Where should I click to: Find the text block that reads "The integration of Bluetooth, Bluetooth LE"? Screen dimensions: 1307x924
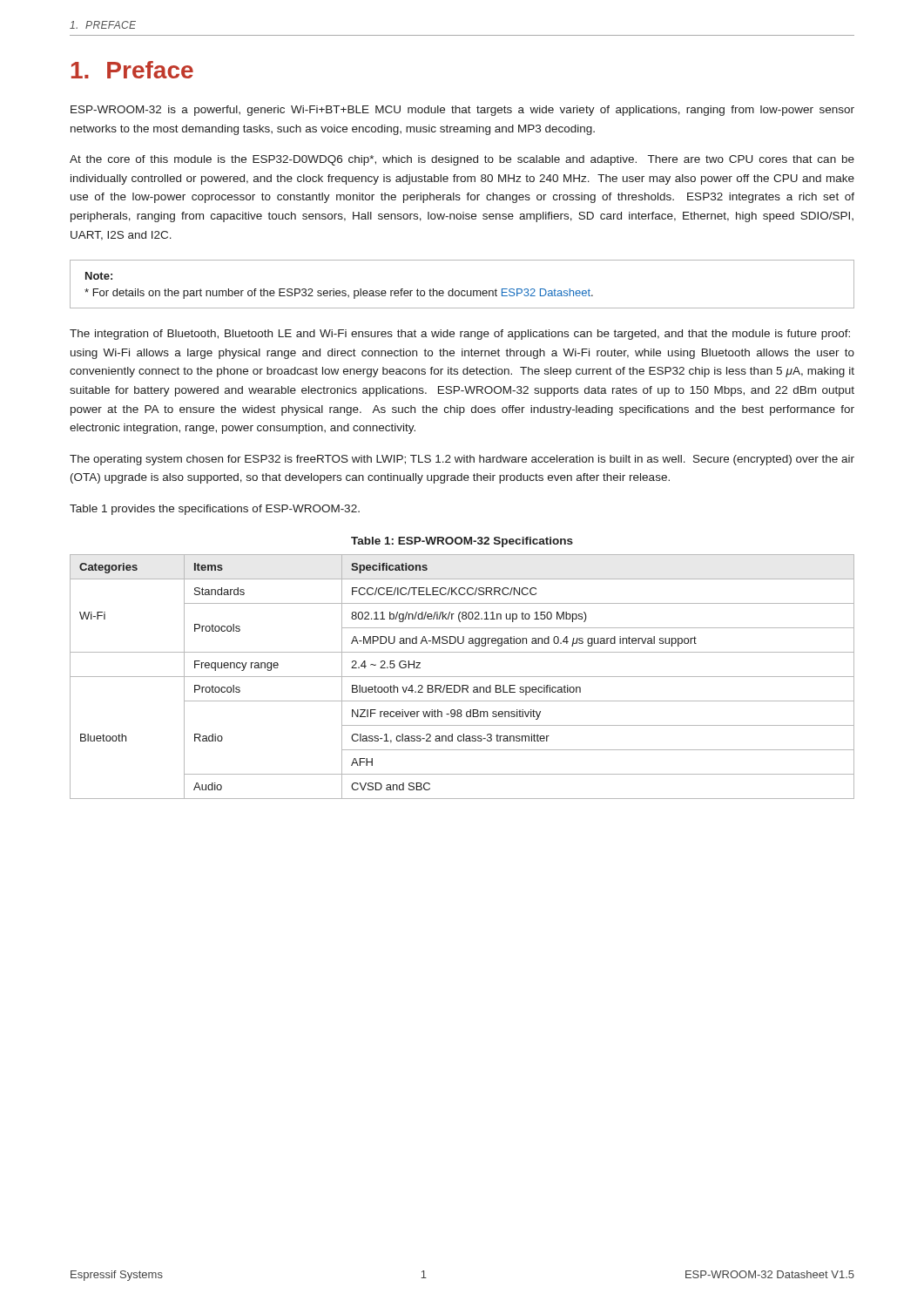point(462,380)
